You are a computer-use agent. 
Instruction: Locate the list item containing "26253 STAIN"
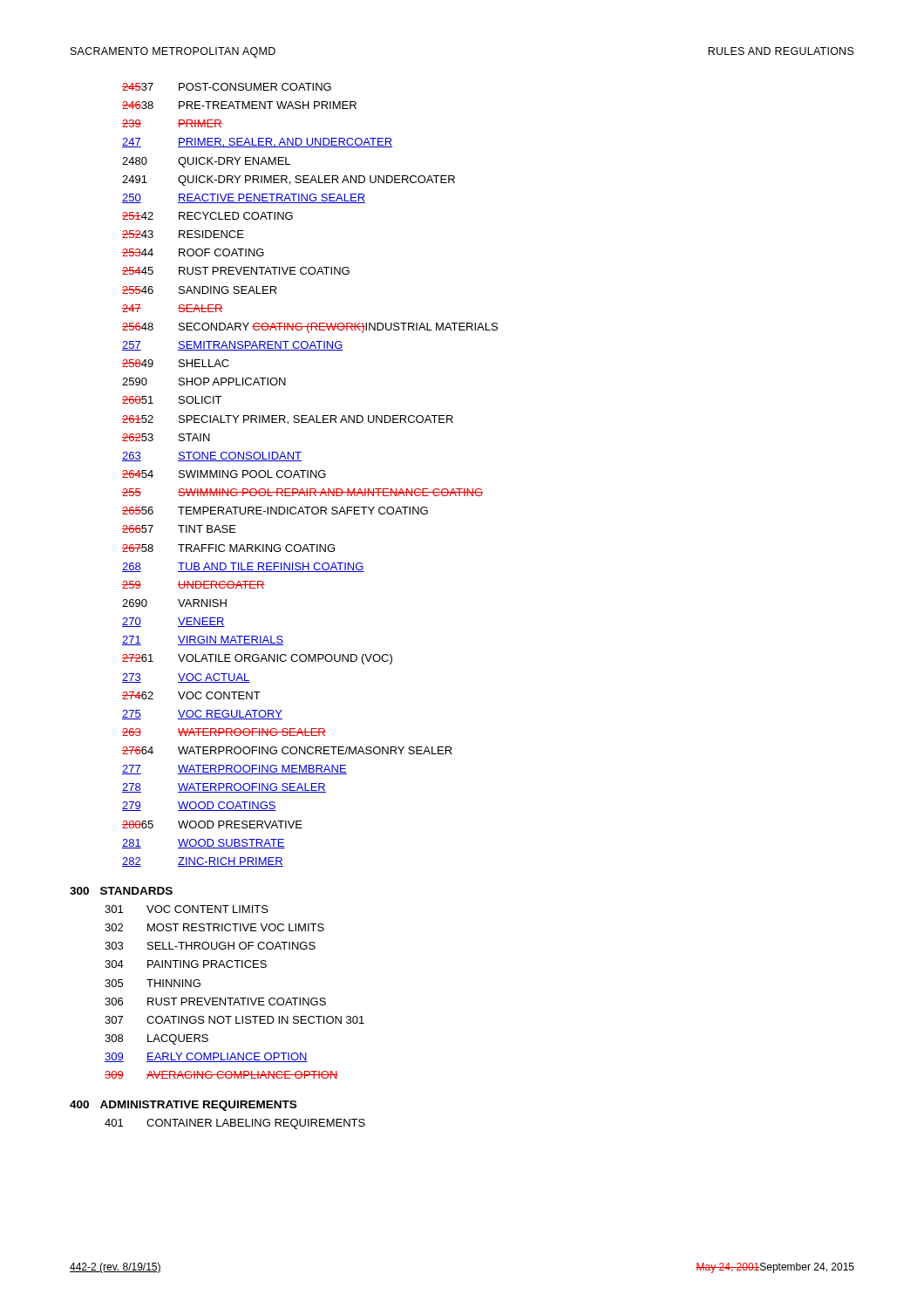click(137, 437)
